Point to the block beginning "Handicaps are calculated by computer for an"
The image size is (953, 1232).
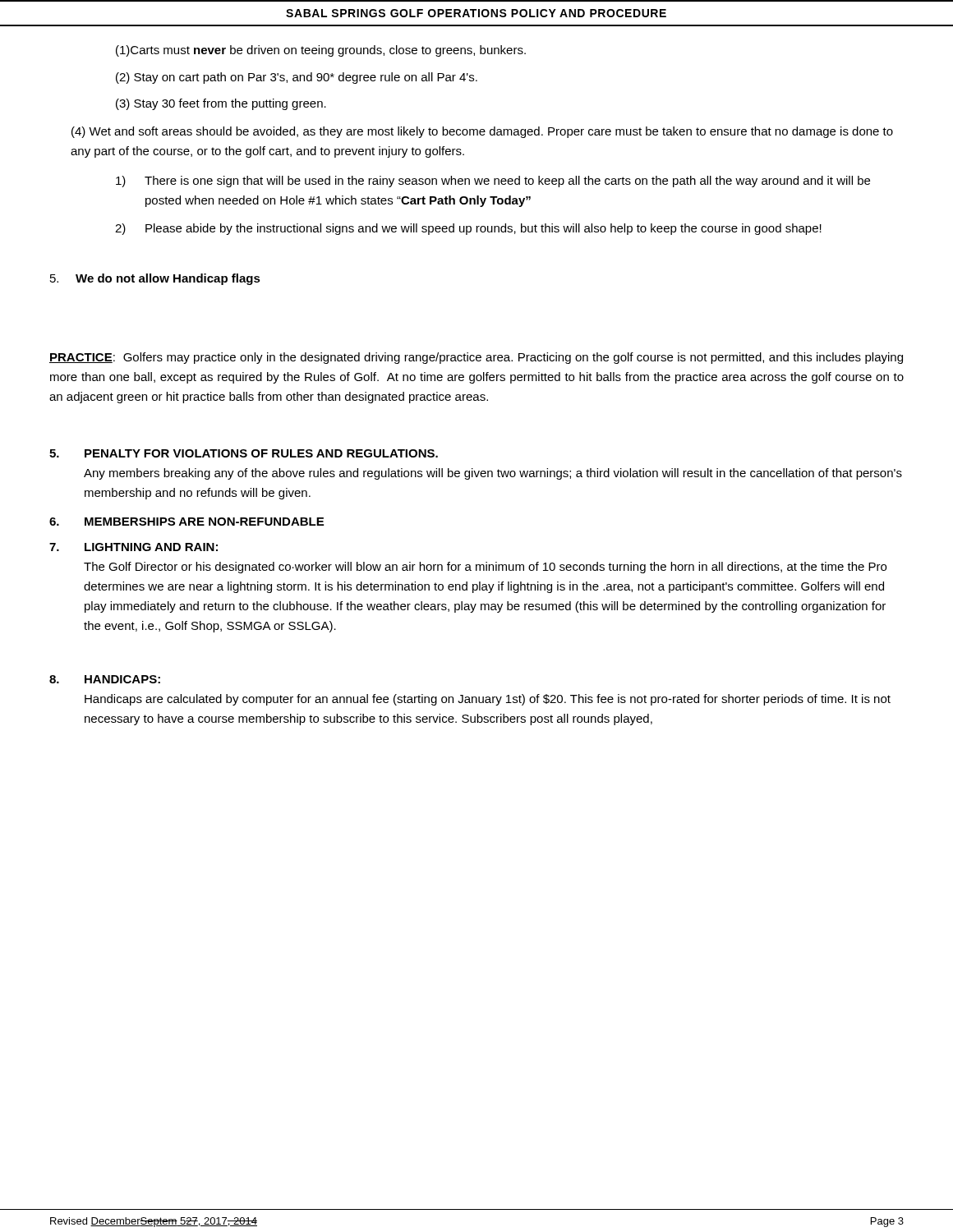point(487,708)
